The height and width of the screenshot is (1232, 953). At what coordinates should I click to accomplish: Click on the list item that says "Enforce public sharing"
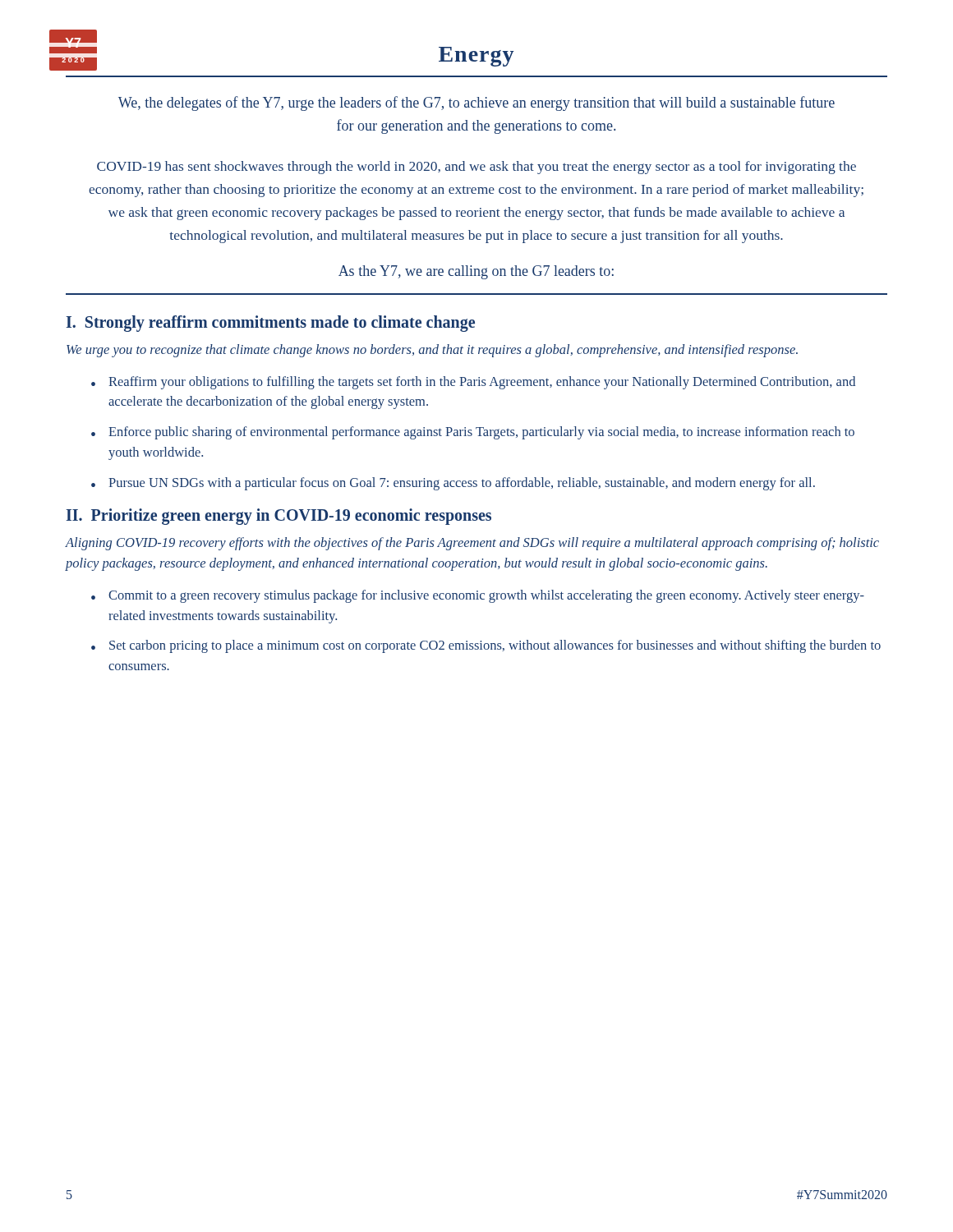pyautogui.click(x=482, y=442)
